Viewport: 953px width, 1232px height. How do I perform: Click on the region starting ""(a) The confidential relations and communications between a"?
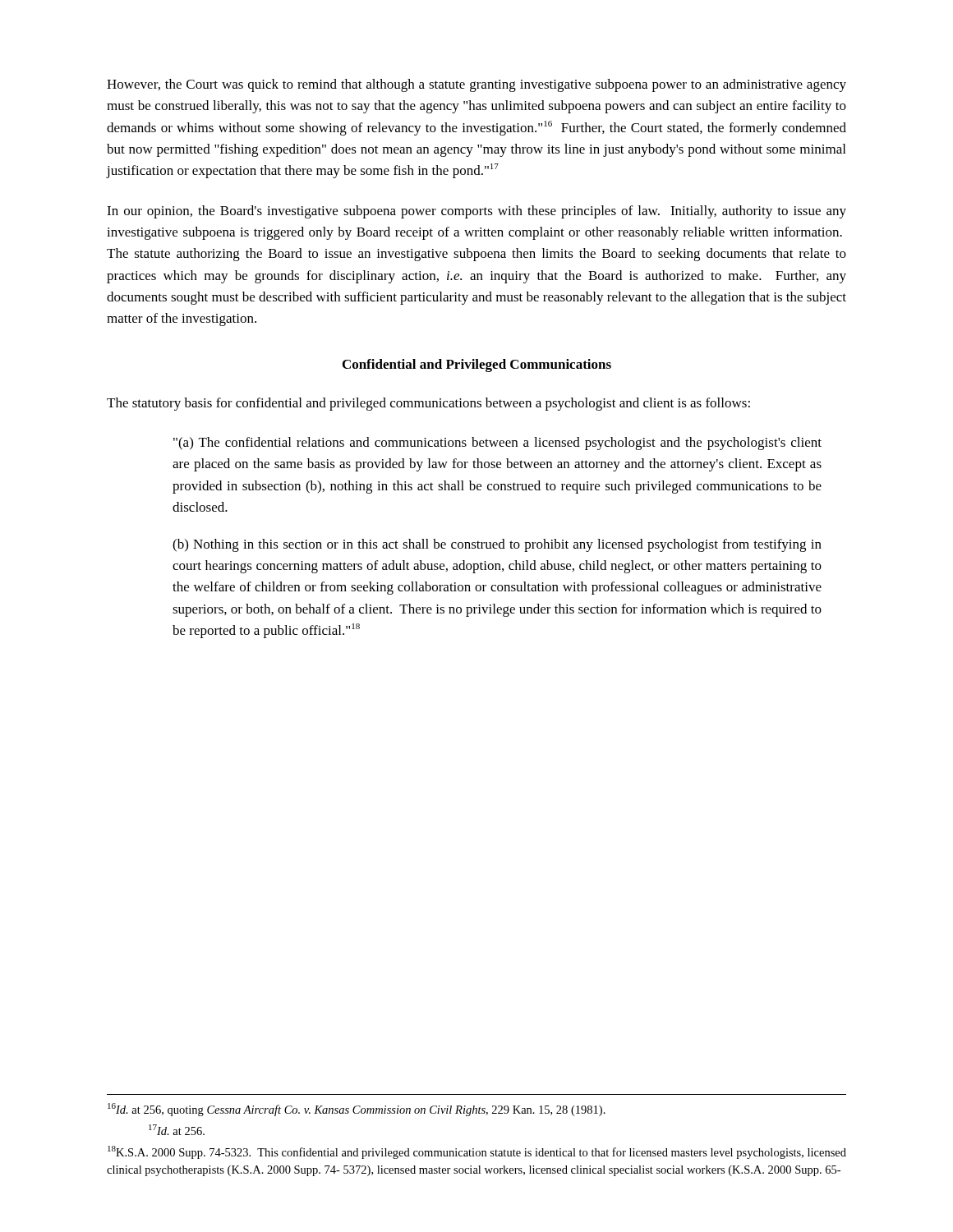497,475
